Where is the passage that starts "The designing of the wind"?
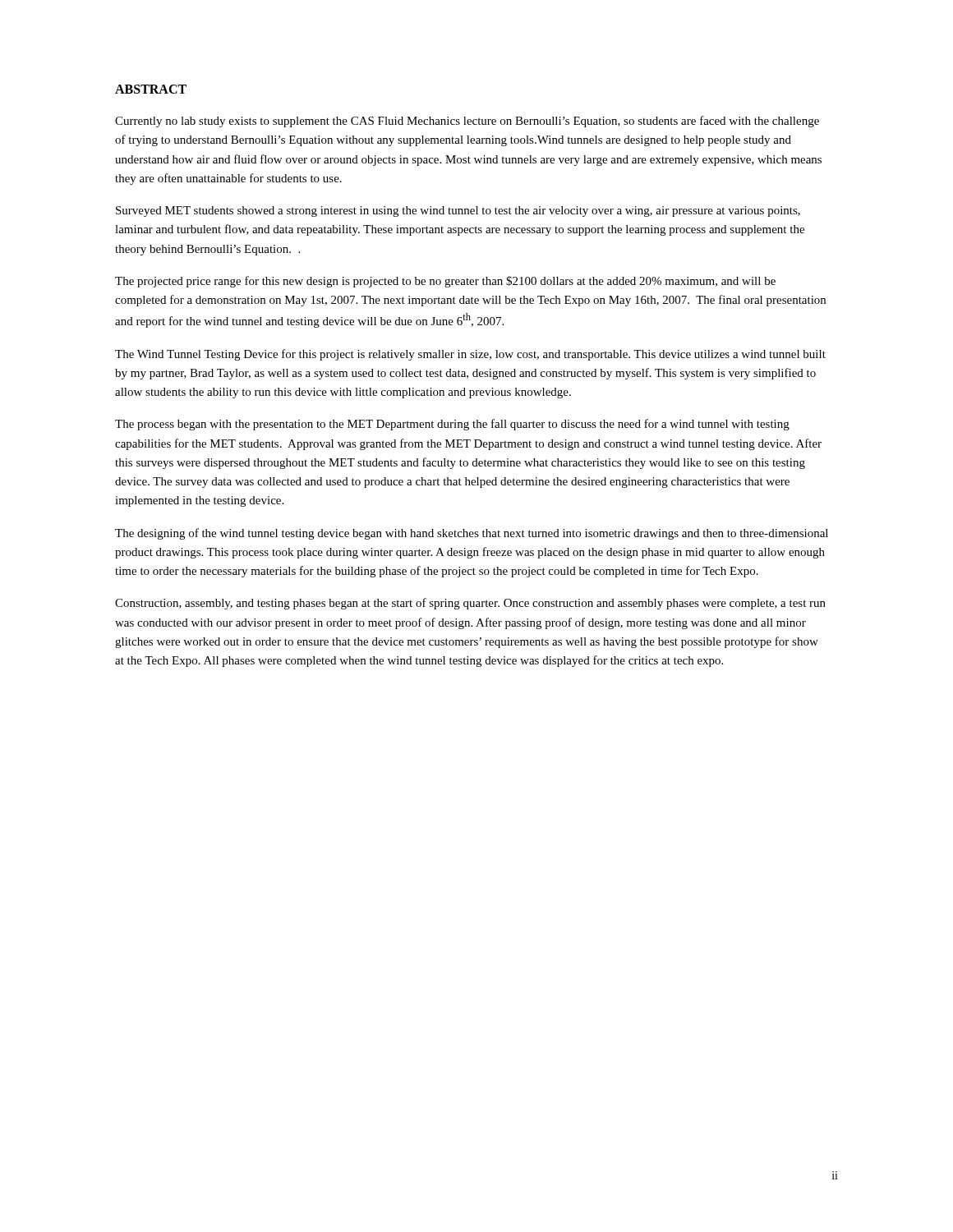The width and height of the screenshot is (953, 1232). [x=472, y=552]
